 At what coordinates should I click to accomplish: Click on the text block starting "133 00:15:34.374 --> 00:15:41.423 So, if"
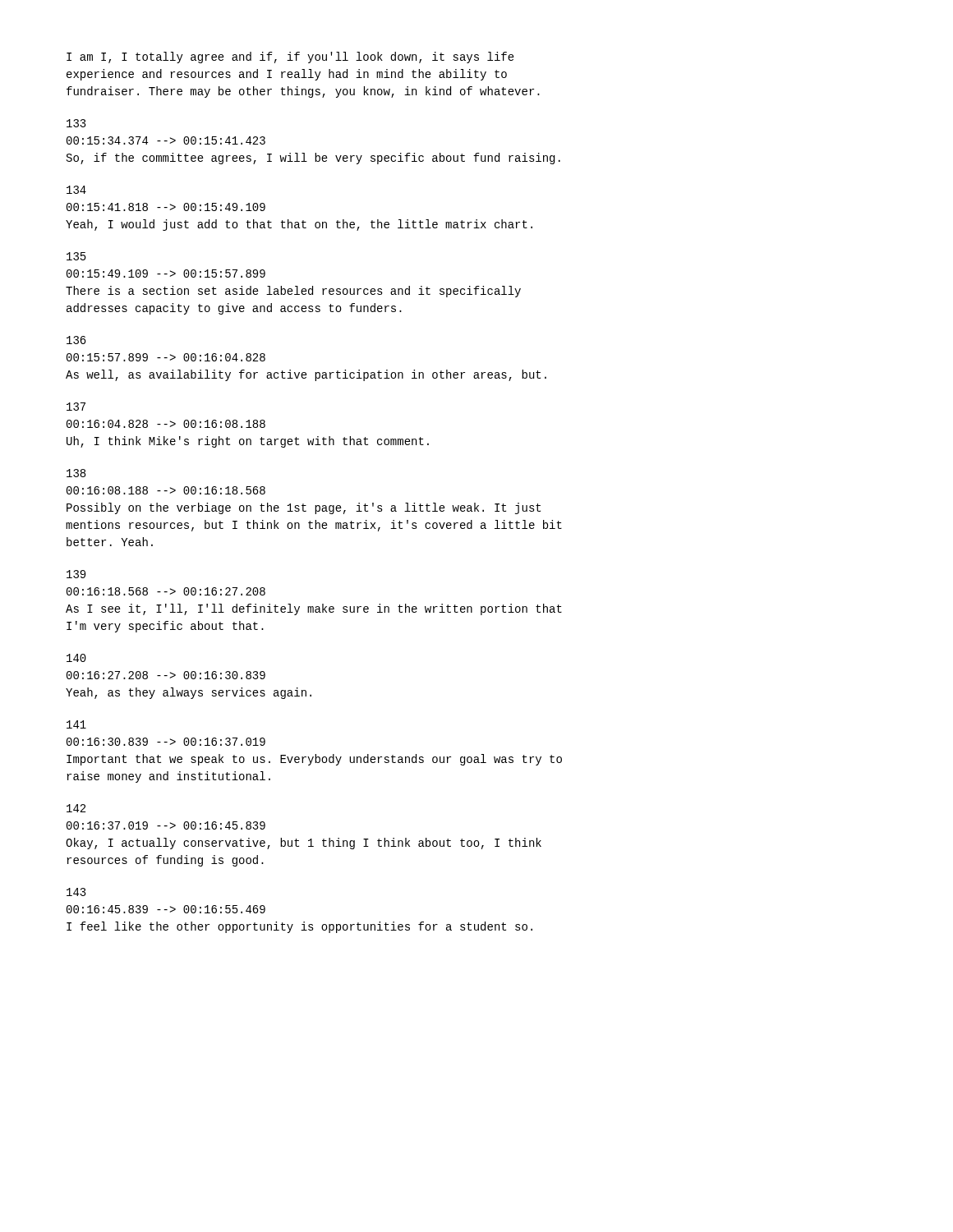[x=476, y=142]
